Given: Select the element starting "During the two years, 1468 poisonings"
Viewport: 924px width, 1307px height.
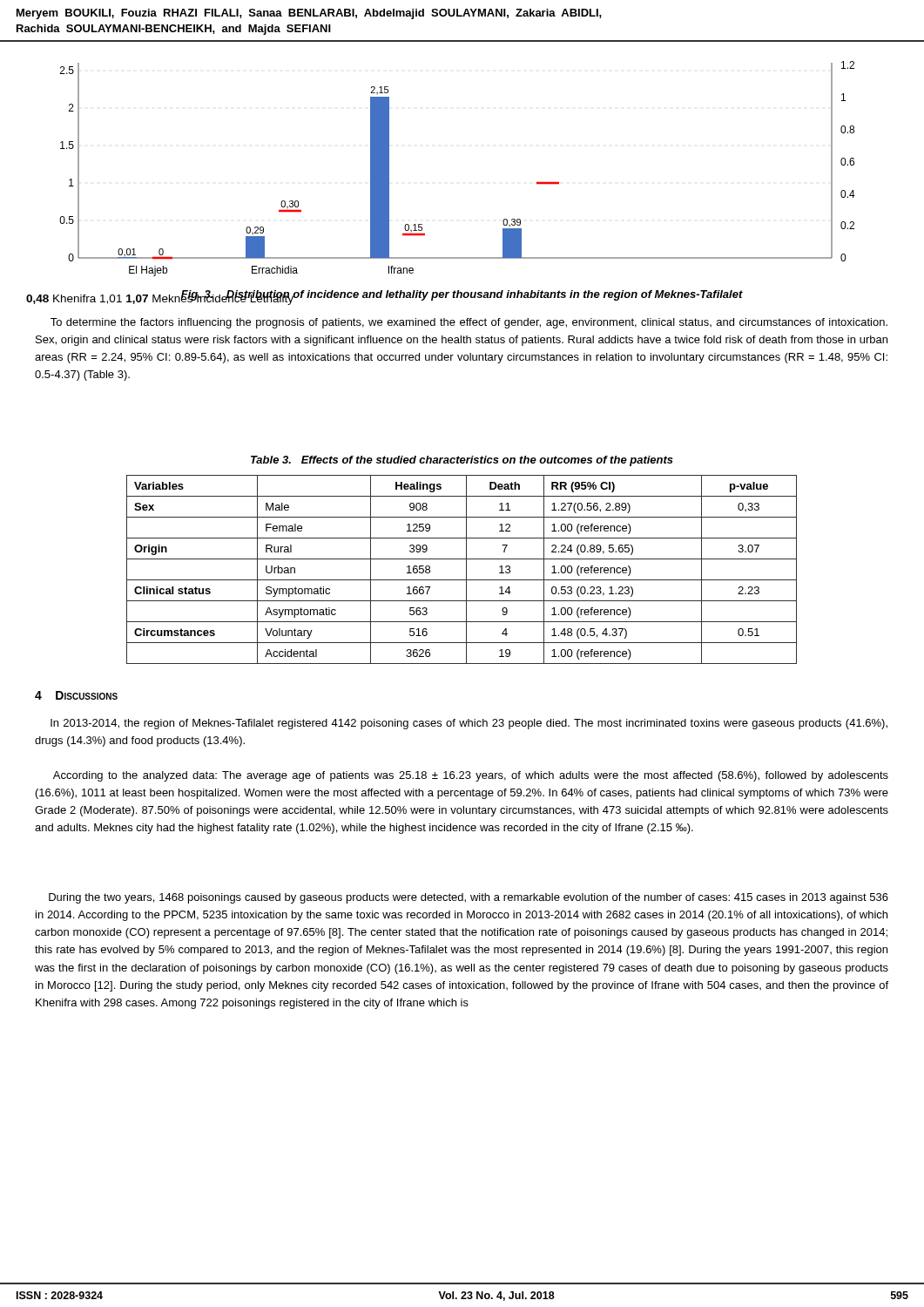Looking at the screenshot, I should tap(462, 950).
